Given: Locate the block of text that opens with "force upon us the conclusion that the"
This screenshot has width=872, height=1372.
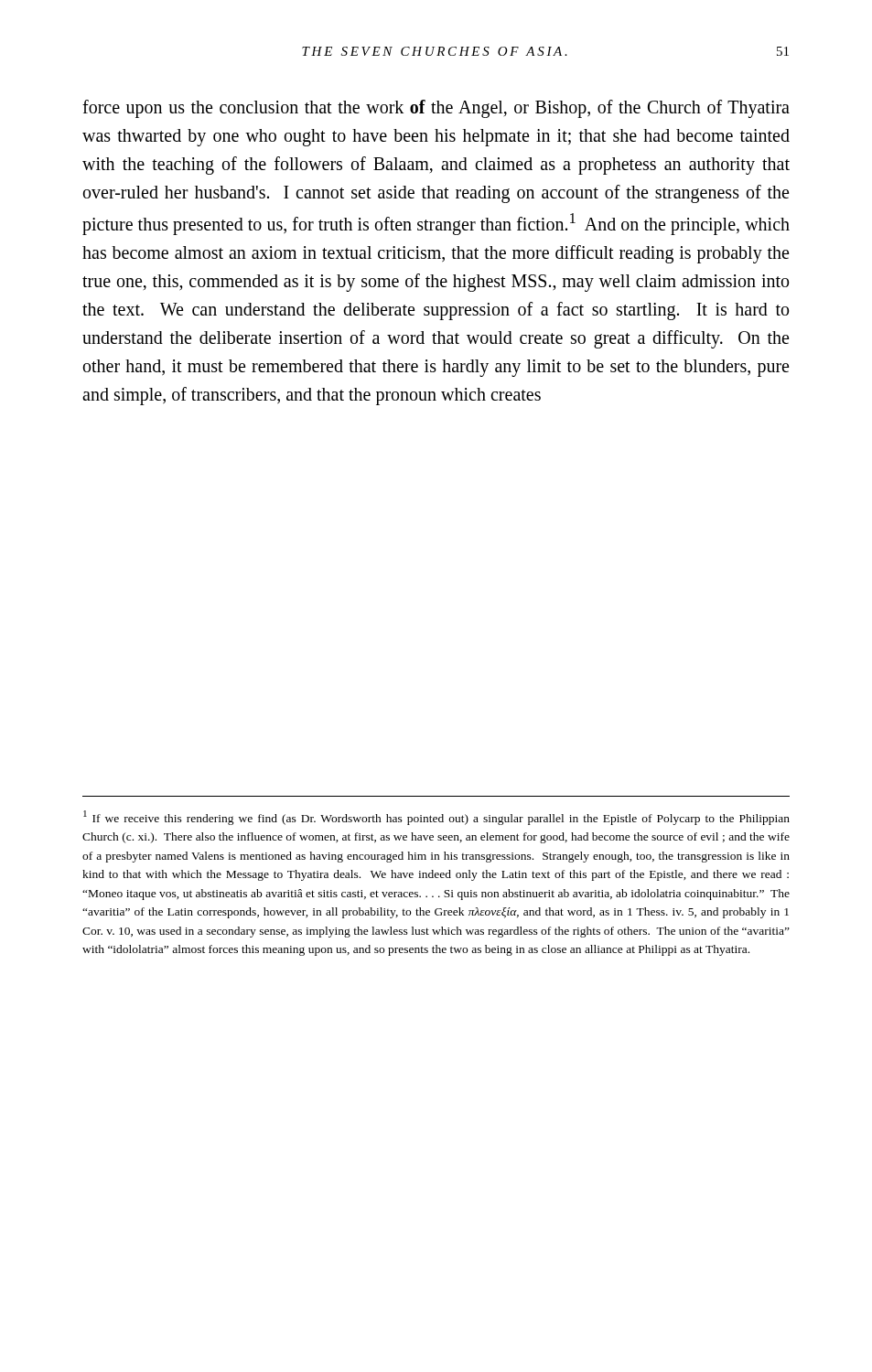Looking at the screenshot, I should (x=436, y=250).
